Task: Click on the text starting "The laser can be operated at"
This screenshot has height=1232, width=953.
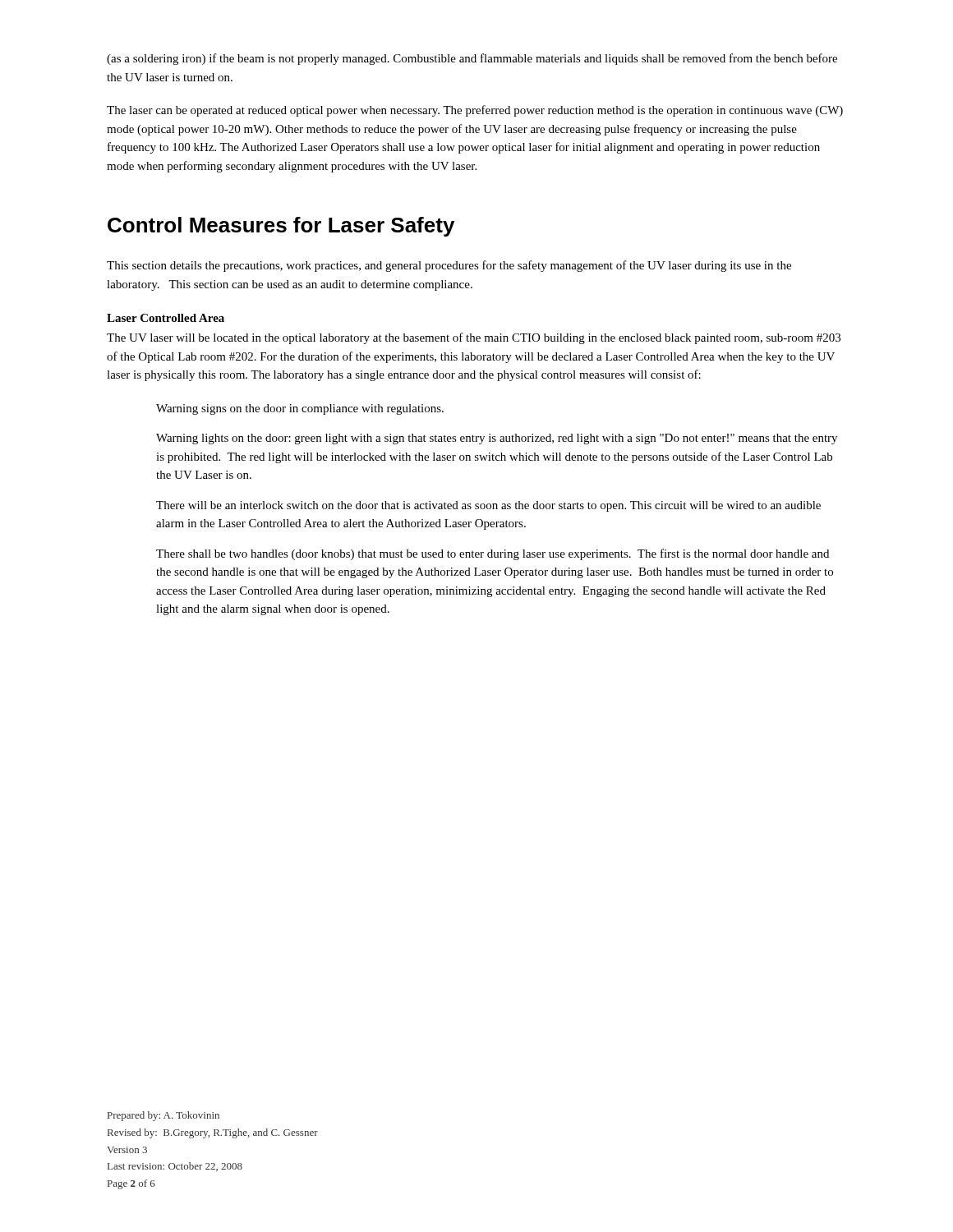Action: click(x=475, y=138)
